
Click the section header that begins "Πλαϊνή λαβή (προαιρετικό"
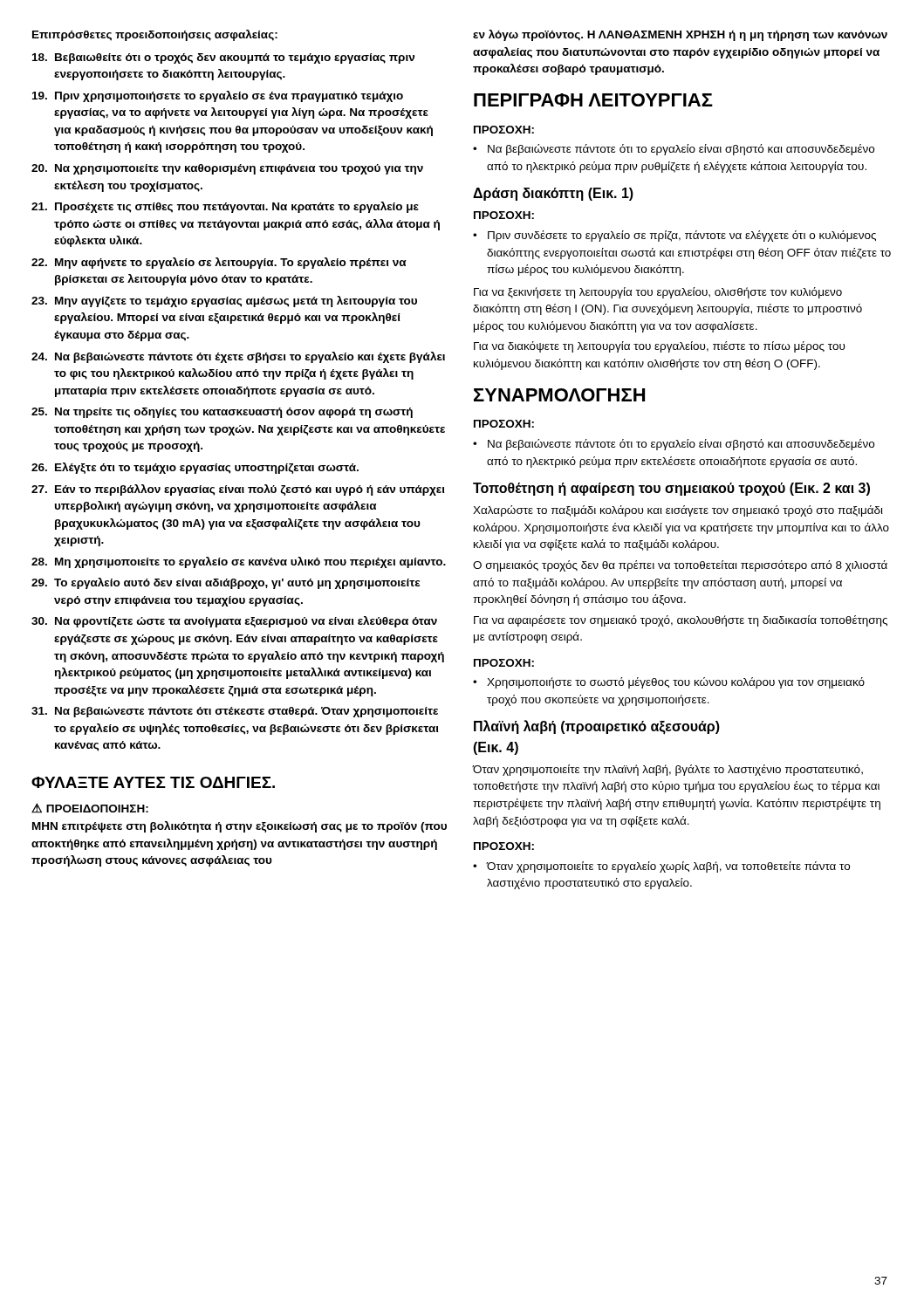596,737
